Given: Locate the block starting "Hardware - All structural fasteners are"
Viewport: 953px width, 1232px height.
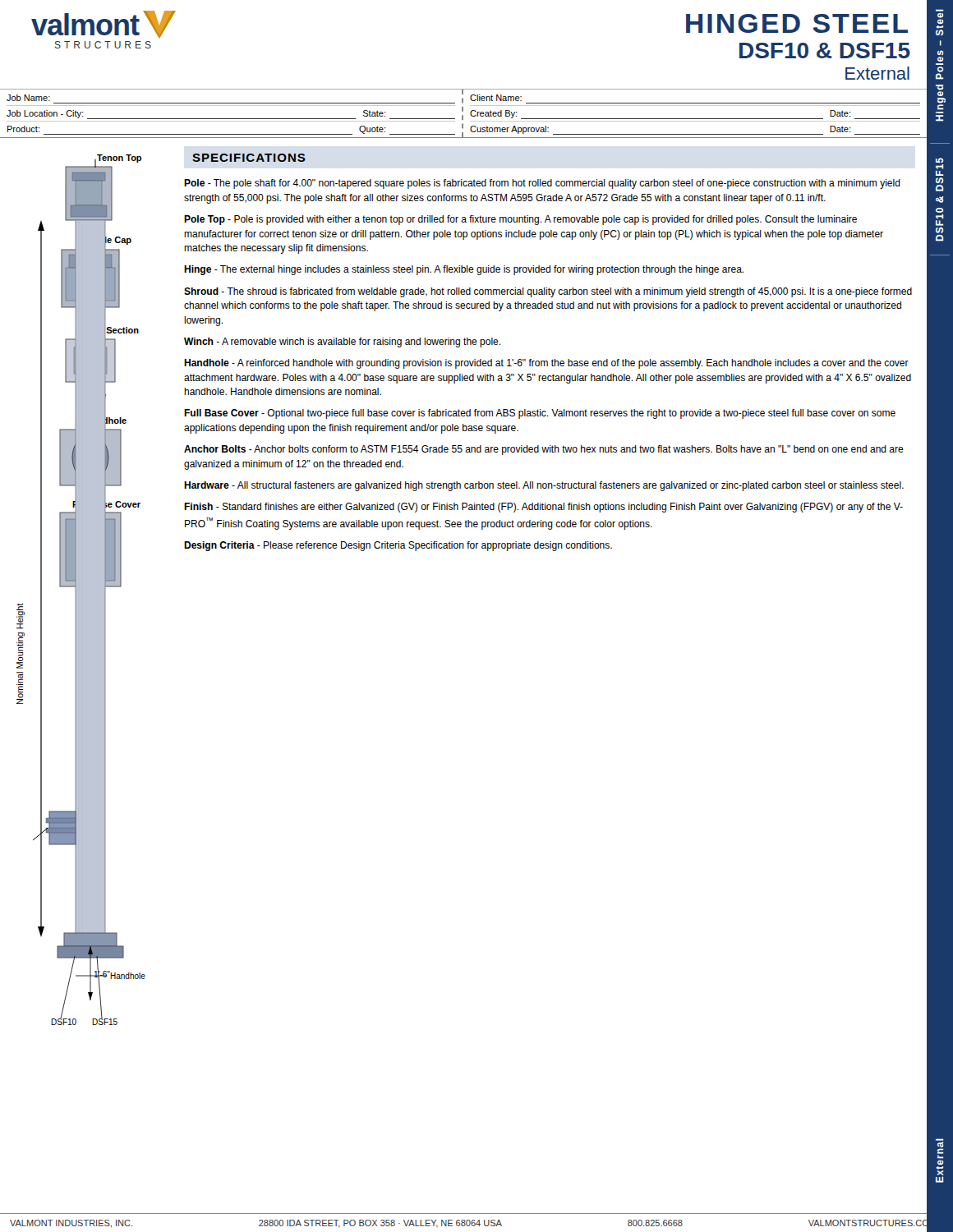Looking at the screenshot, I should pos(544,485).
